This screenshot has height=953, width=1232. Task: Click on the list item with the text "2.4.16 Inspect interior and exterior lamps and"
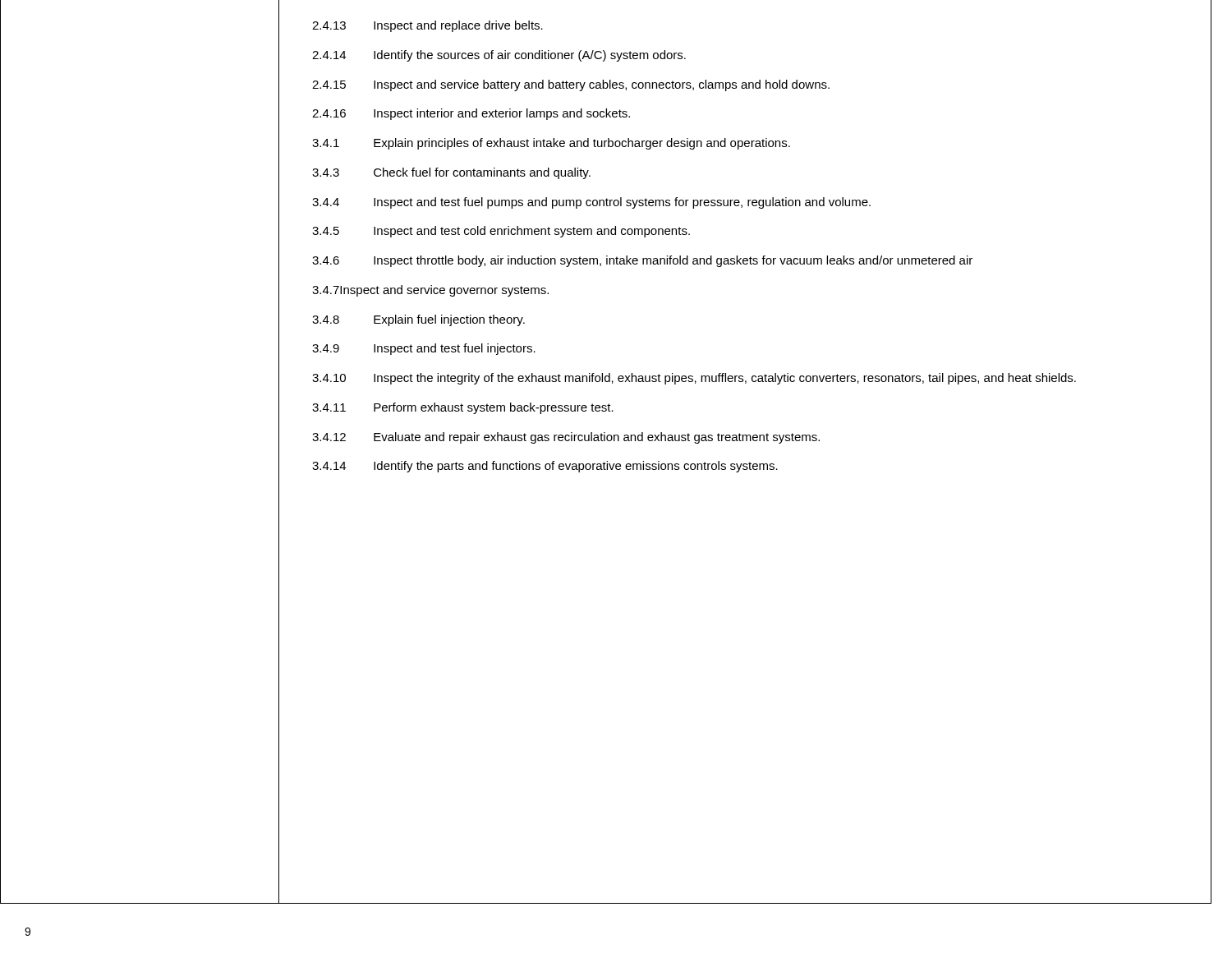click(x=471, y=114)
